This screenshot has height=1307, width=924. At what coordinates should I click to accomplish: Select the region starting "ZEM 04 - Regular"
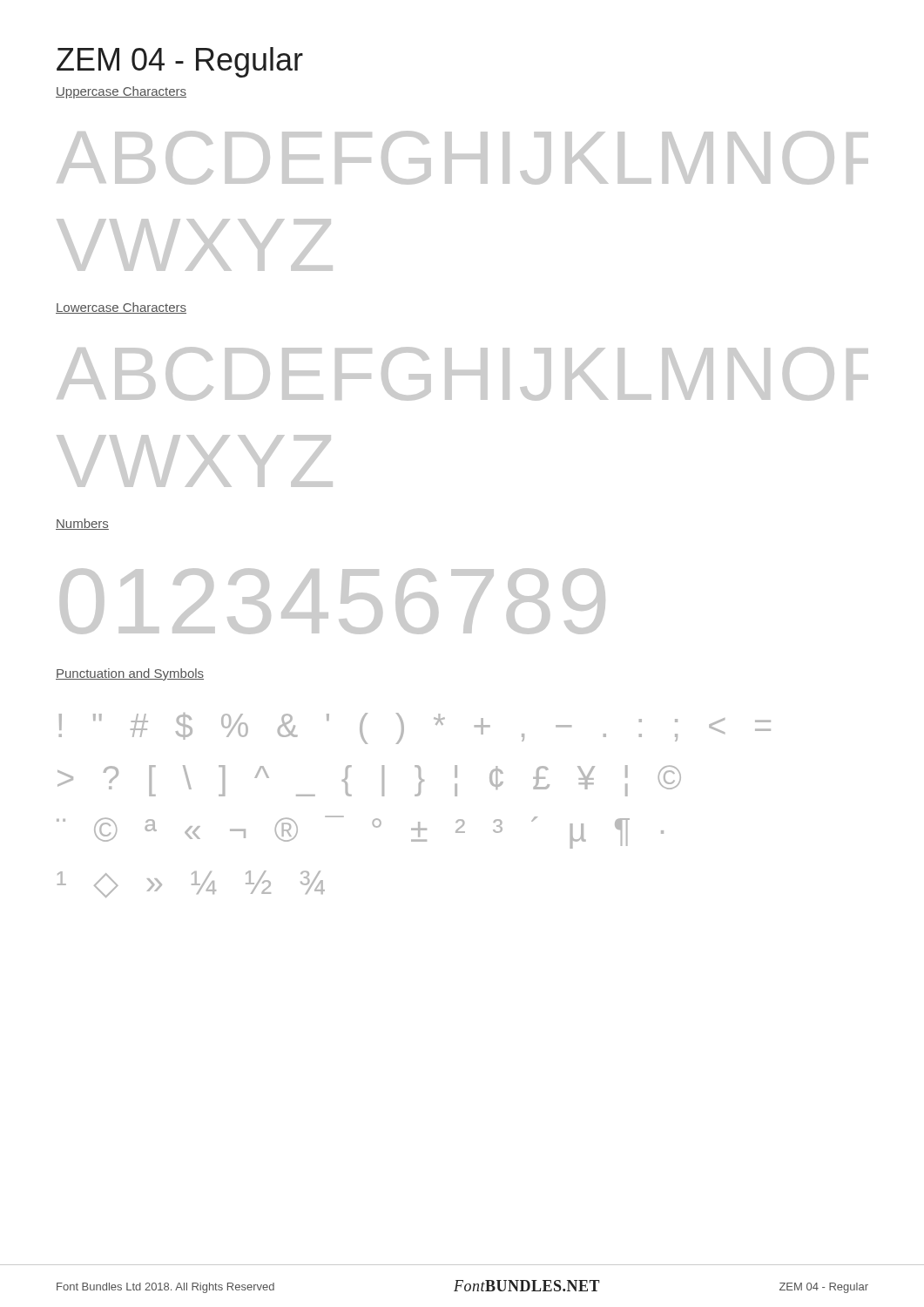pos(179,60)
